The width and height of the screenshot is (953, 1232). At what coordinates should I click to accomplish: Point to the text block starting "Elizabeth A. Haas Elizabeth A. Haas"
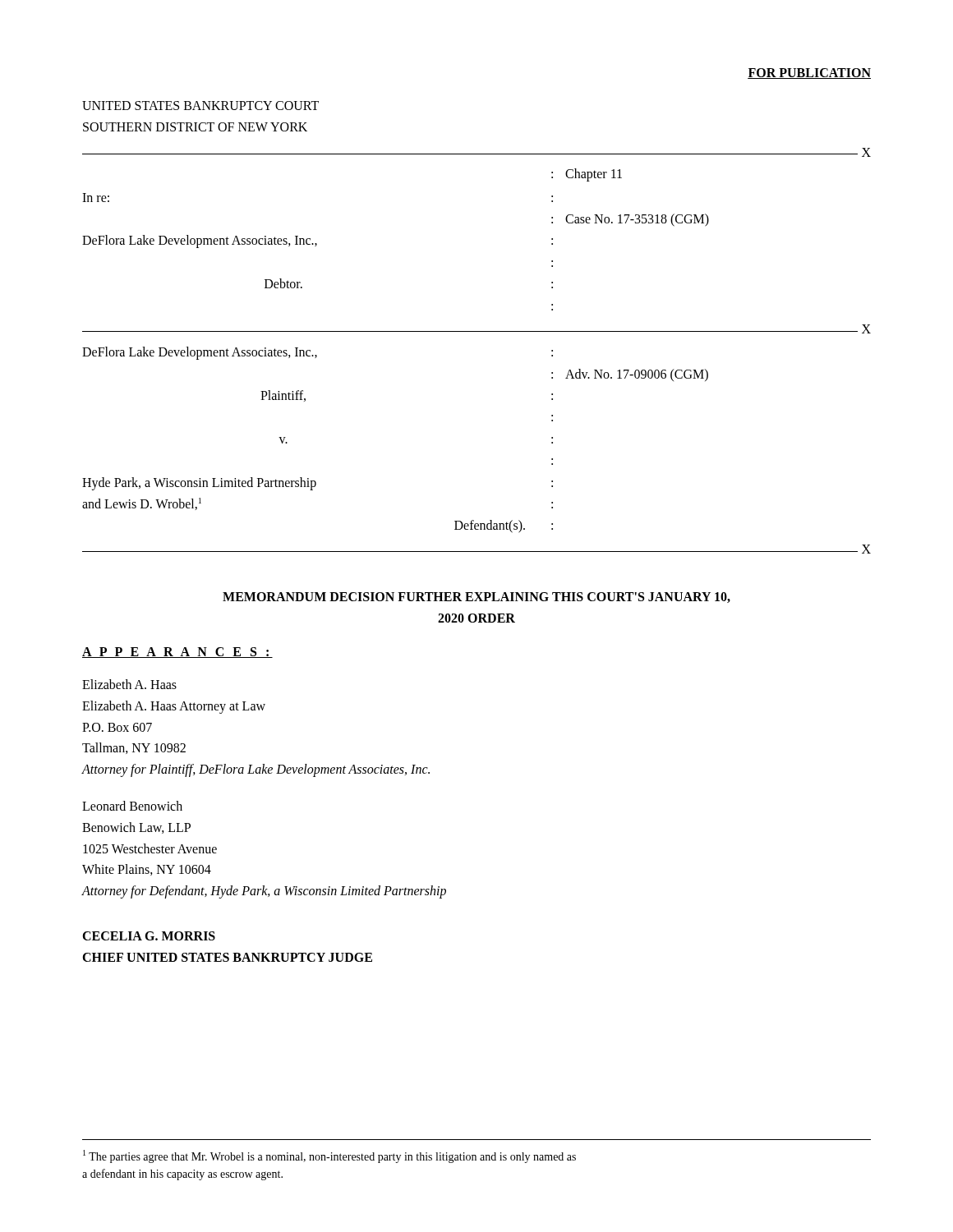[129, 684]
